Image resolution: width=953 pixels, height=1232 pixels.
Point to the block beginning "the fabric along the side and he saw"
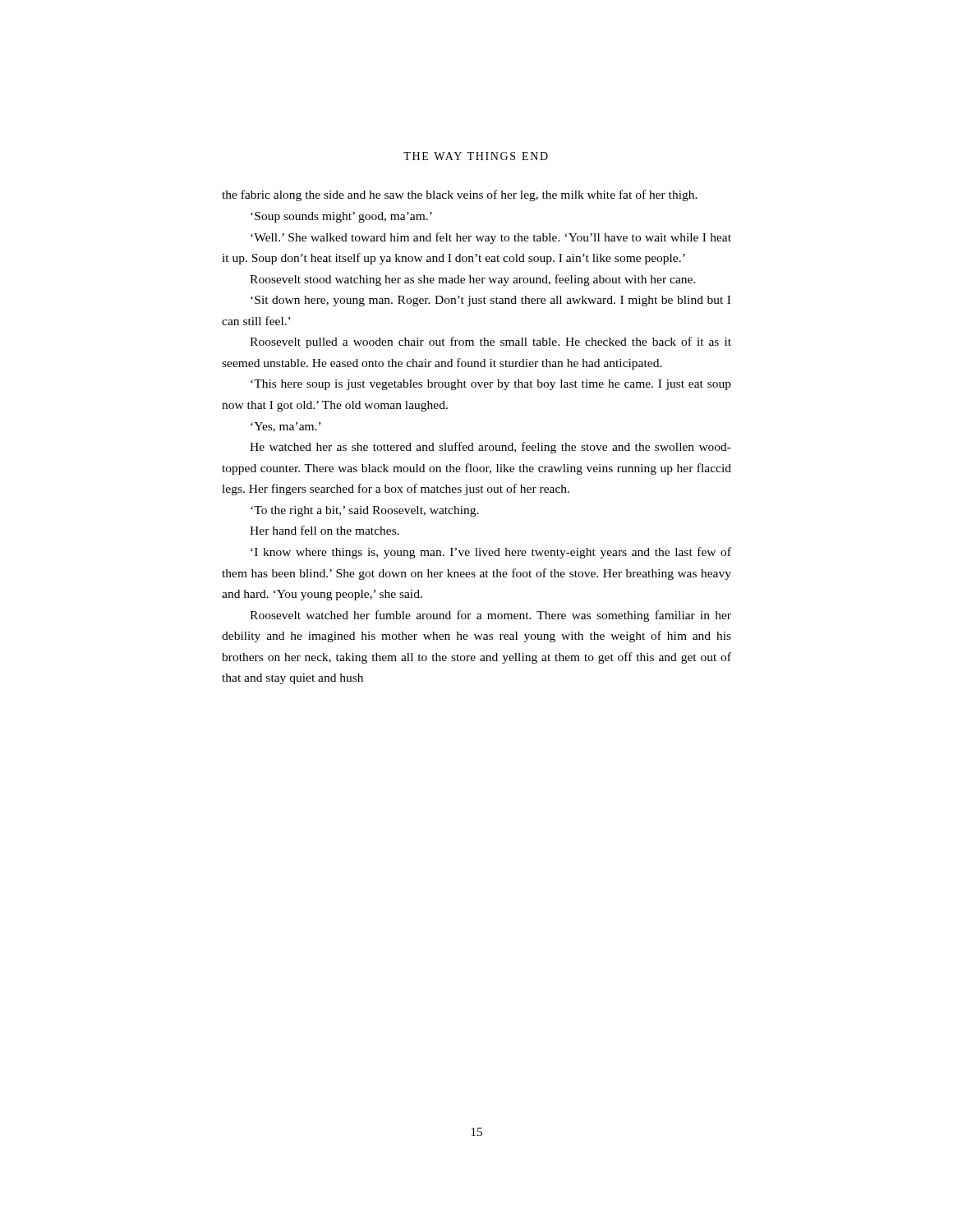476,436
